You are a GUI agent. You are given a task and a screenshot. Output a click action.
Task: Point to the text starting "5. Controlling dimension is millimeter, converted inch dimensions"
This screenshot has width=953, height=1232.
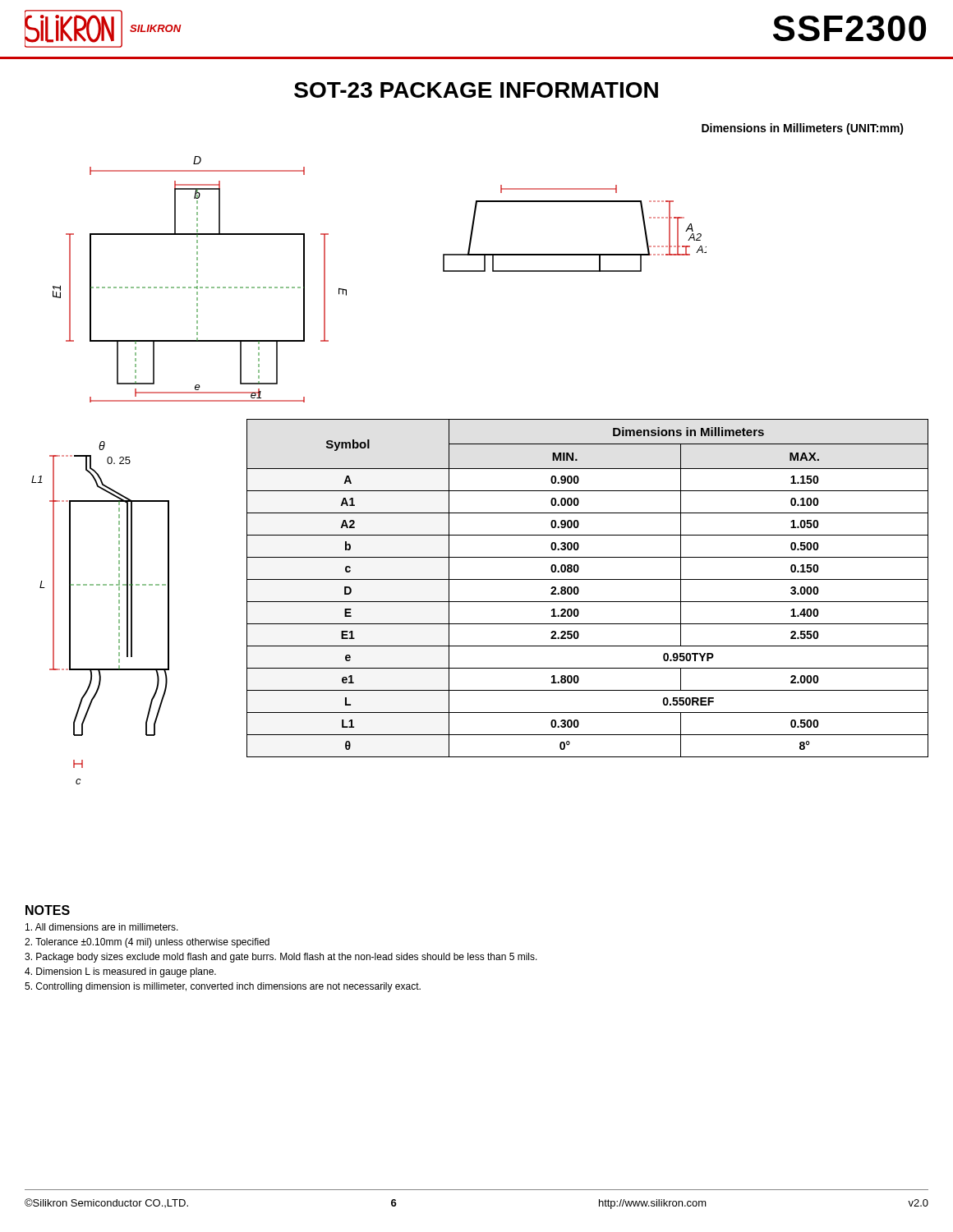click(223, 986)
